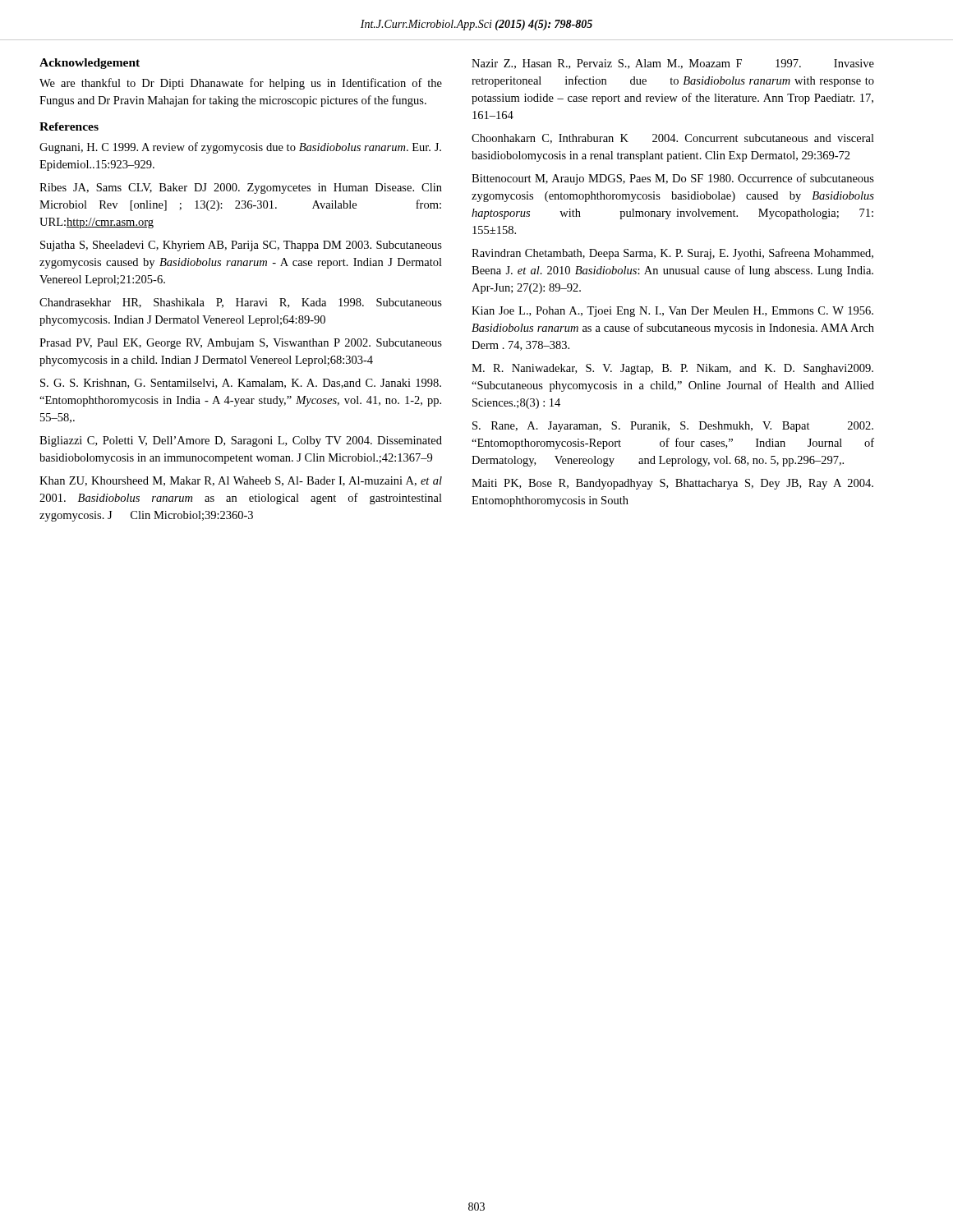The image size is (953, 1232).
Task: Find the text starting "Nazir Z., Hasan"
Action: [673, 89]
